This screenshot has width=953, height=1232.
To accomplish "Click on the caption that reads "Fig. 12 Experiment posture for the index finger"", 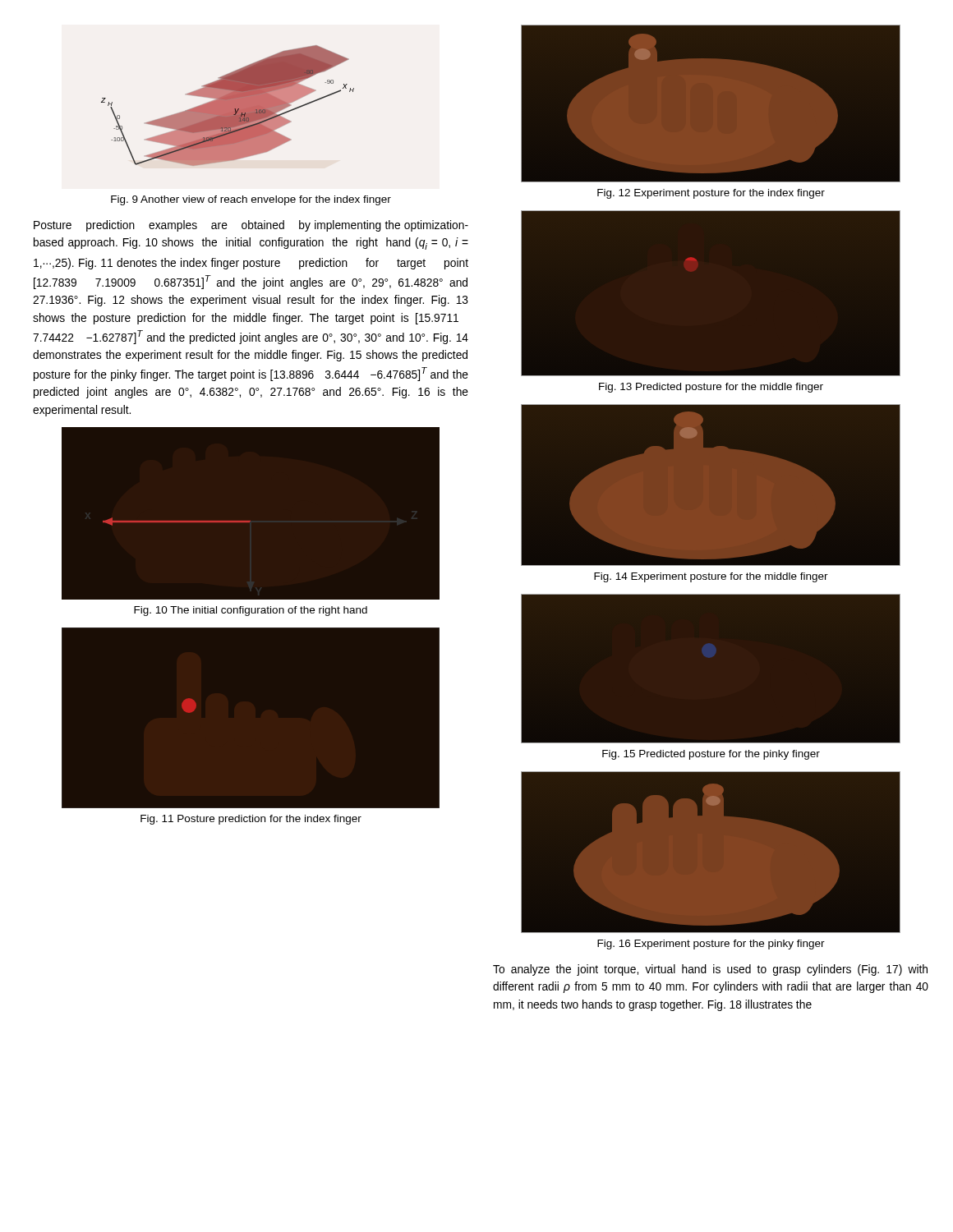I will [x=711, y=193].
